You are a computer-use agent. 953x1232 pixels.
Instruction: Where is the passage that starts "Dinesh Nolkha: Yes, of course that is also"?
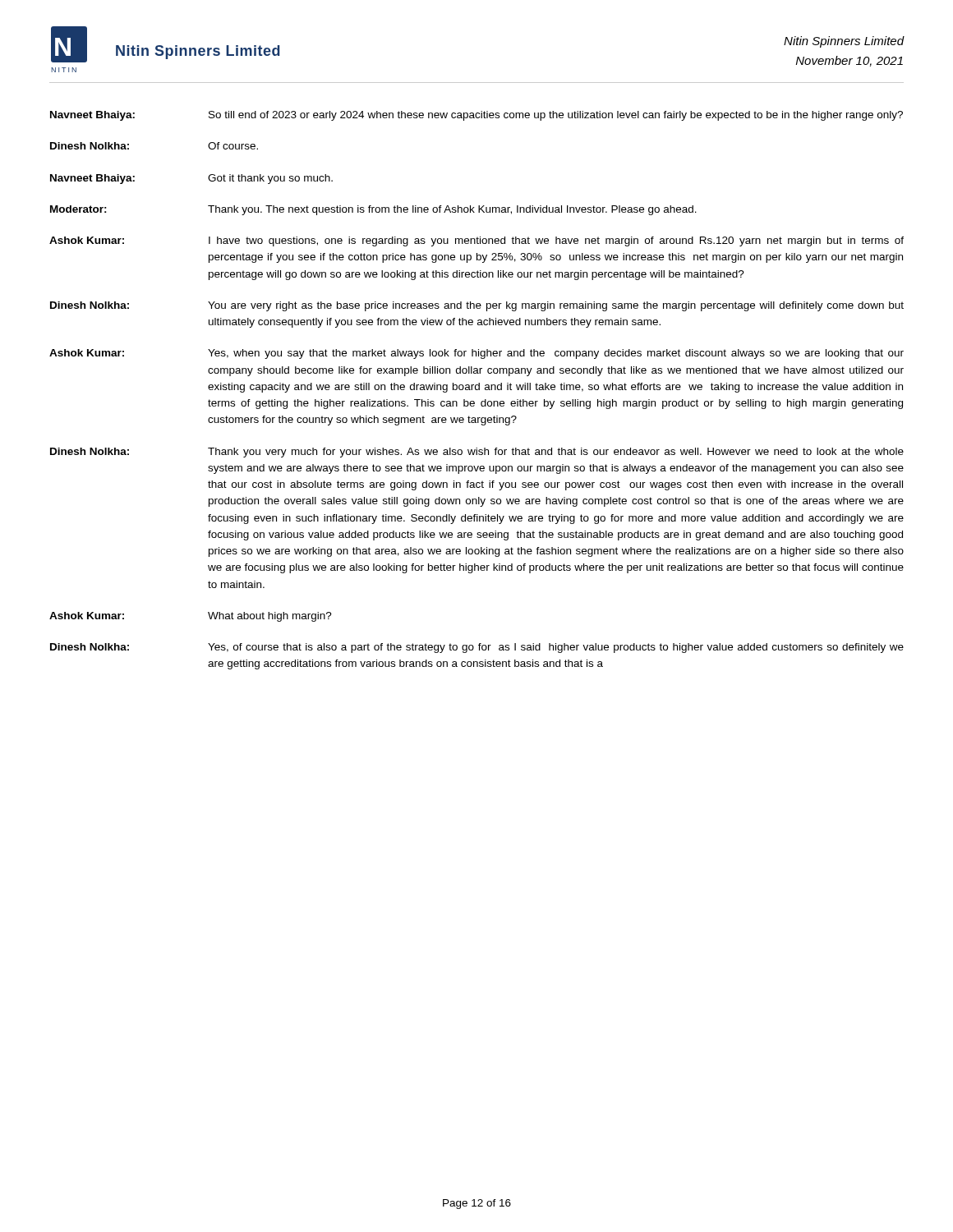476,656
